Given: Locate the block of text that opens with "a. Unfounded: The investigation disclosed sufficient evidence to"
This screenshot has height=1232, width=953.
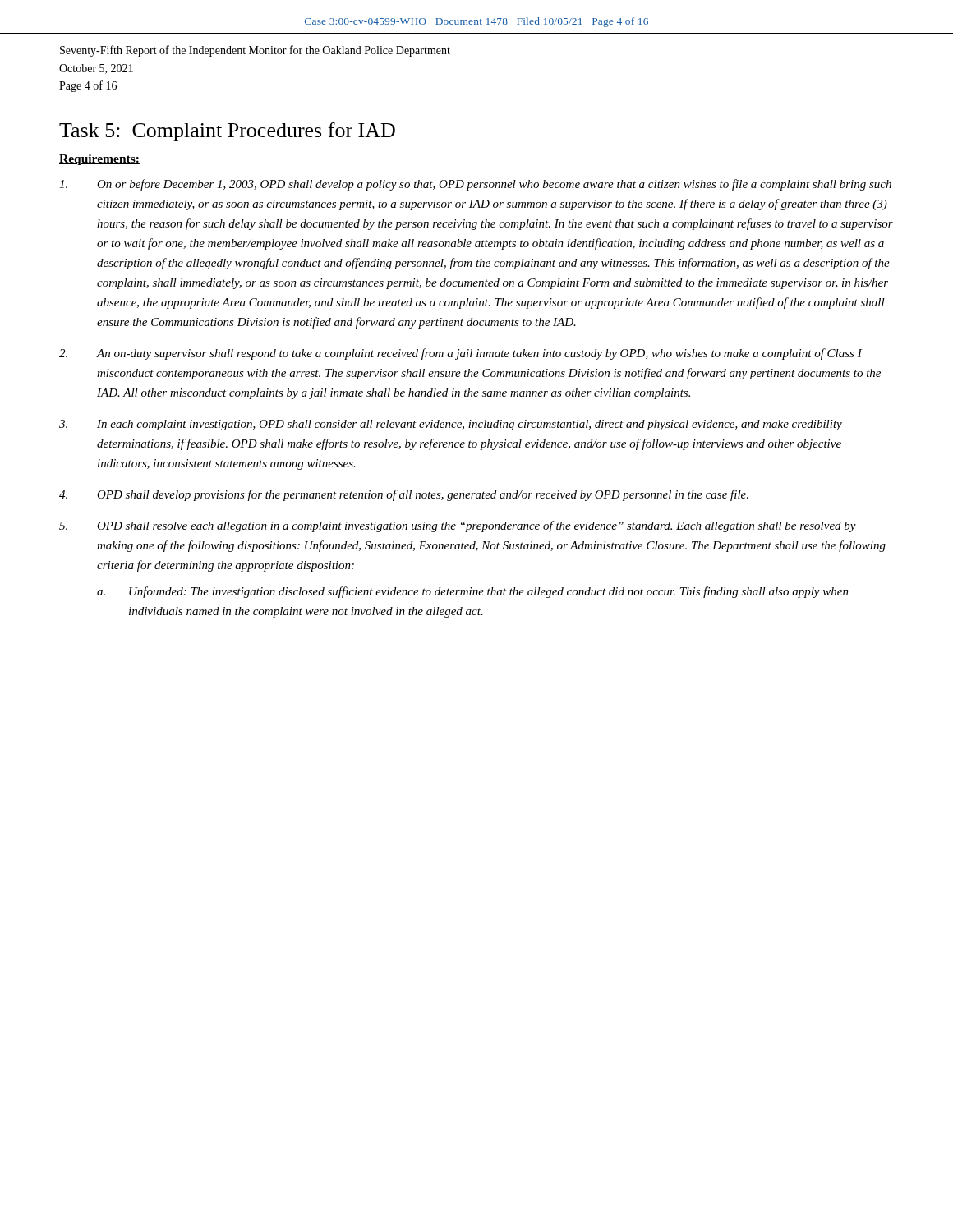Looking at the screenshot, I should (495, 601).
